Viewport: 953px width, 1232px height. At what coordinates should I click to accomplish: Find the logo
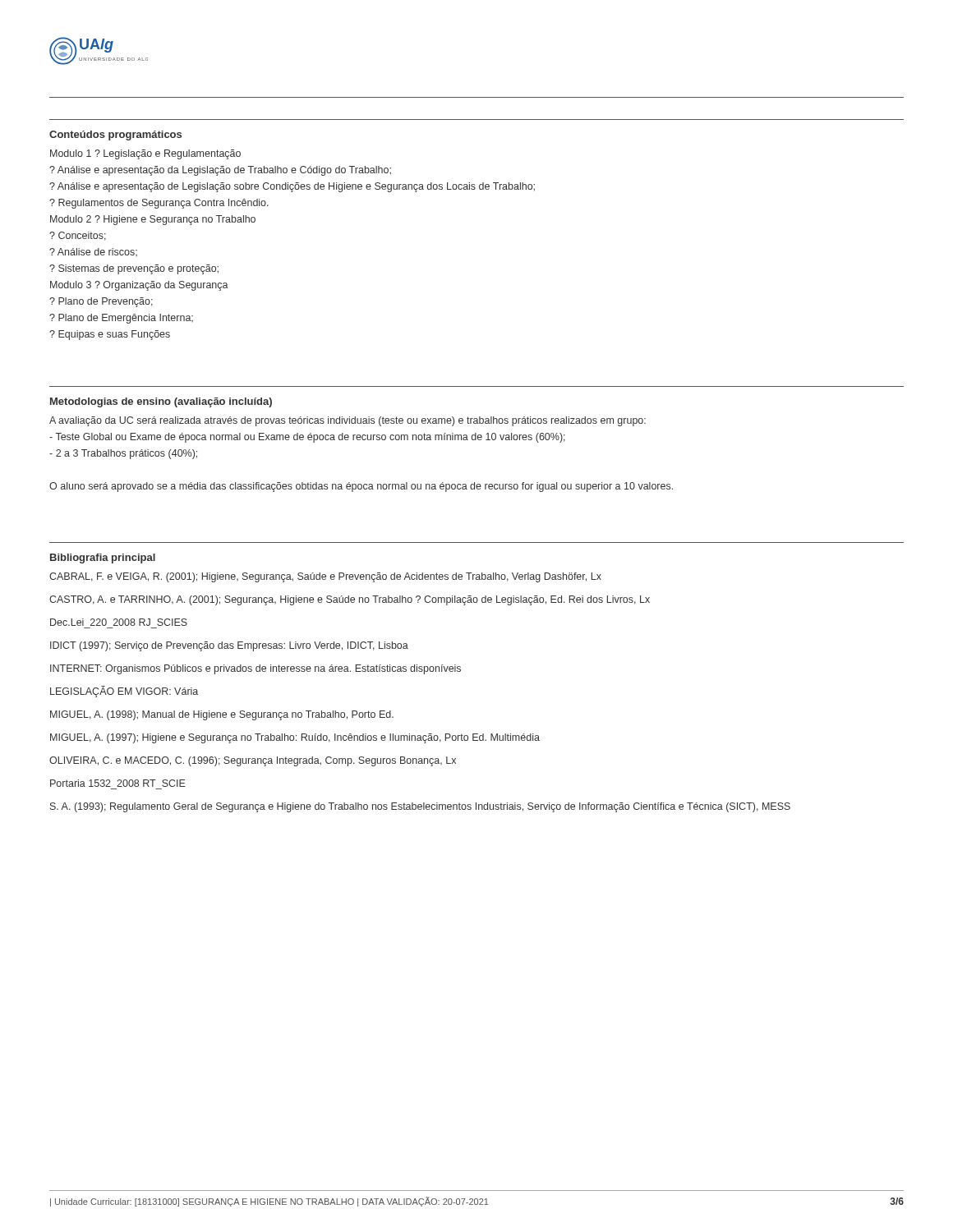coord(476,53)
